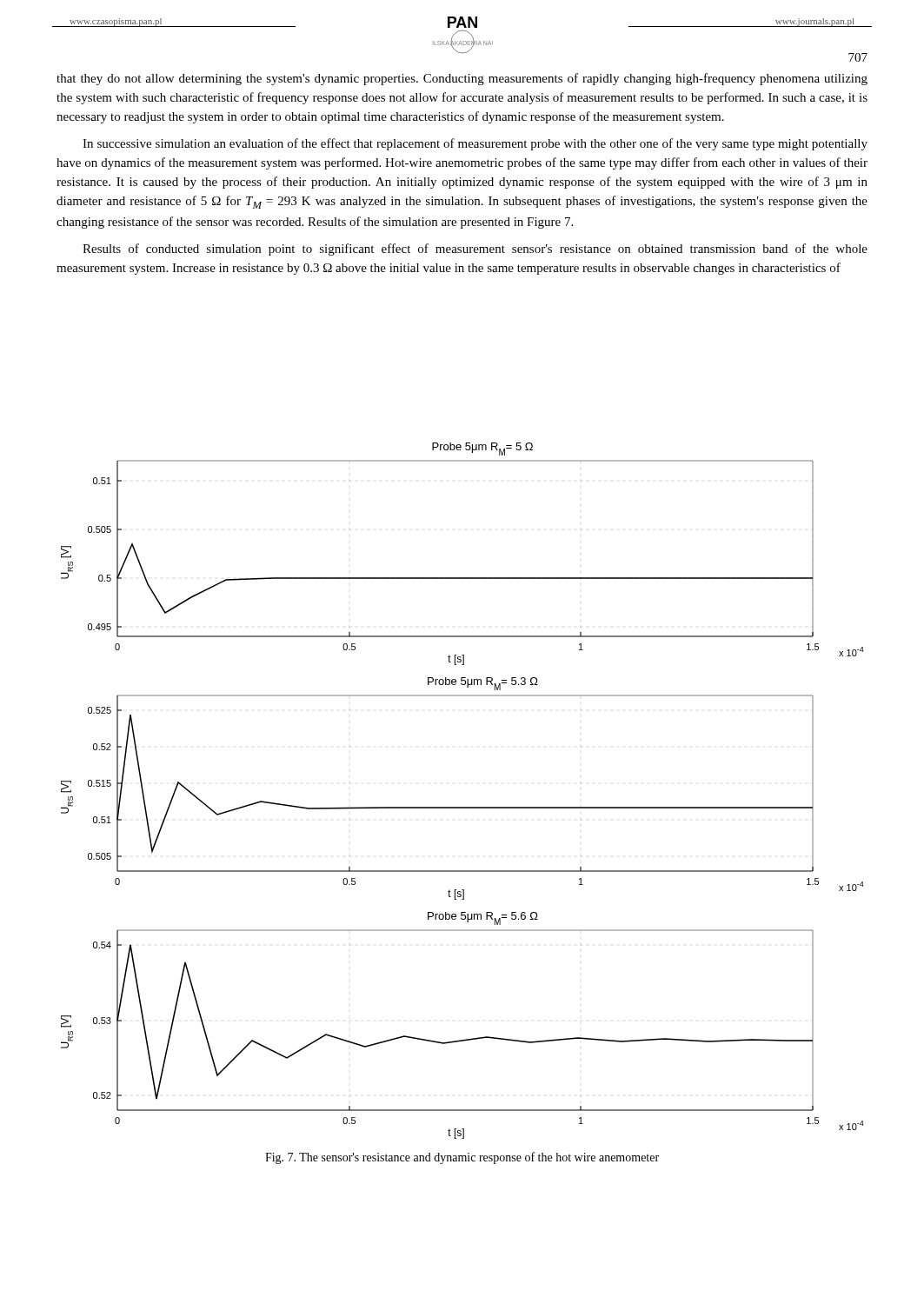Select the text block with the text "In successive simulation"
924x1304 pixels.
(x=462, y=182)
